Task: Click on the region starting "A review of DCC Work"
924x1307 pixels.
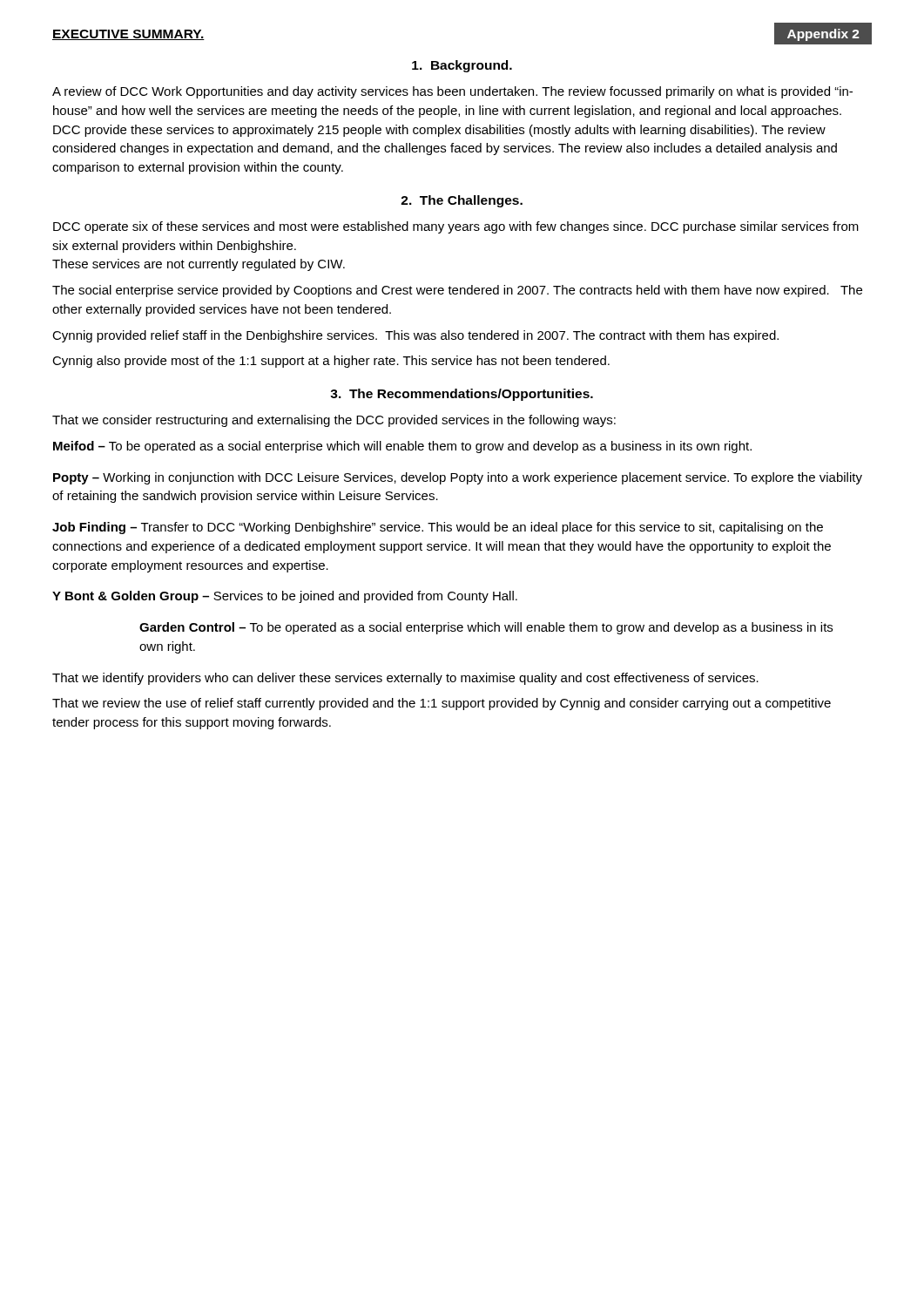Action: click(x=453, y=129)
